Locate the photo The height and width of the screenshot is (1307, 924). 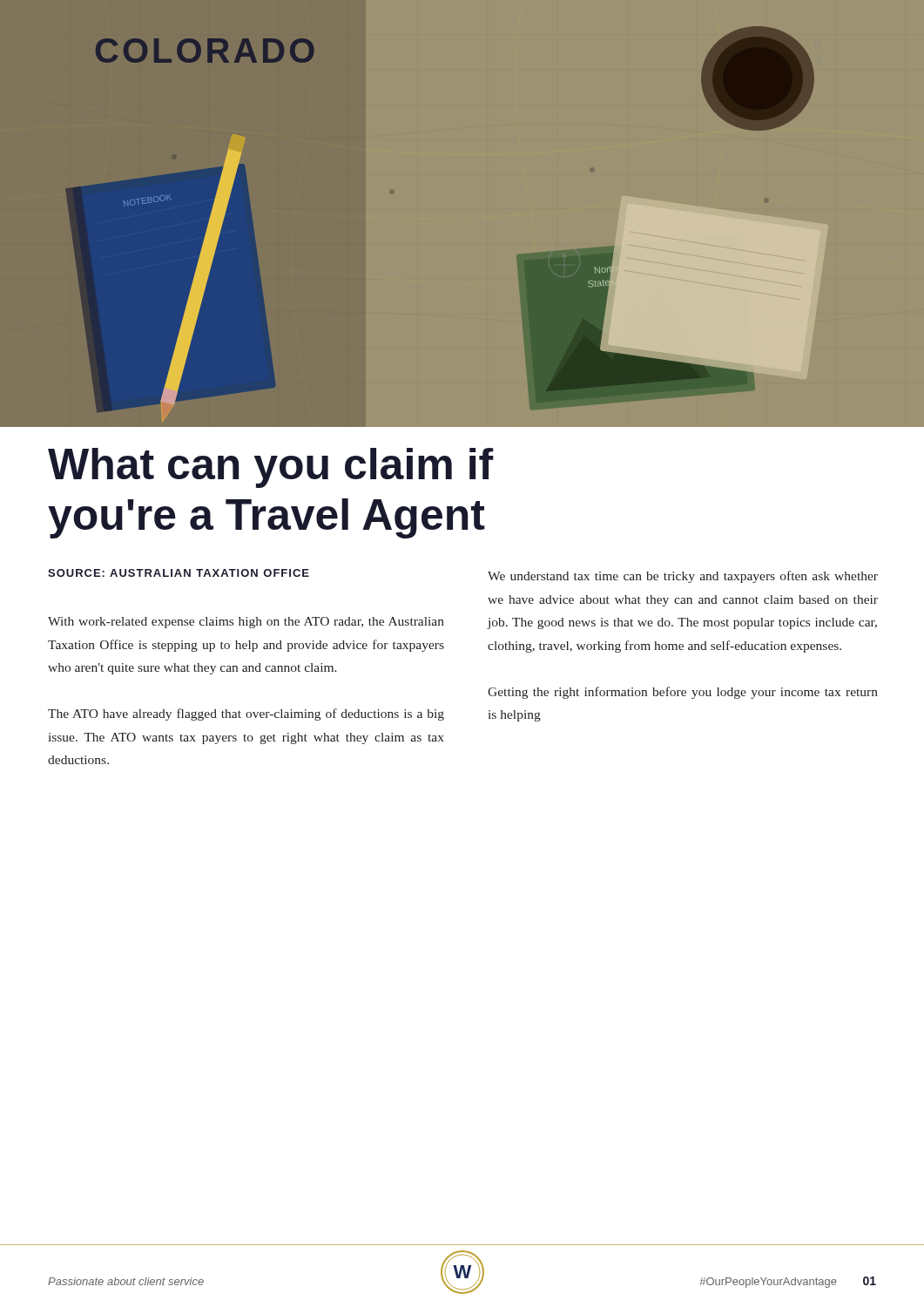pyautogui.click(x=462, y=213)
